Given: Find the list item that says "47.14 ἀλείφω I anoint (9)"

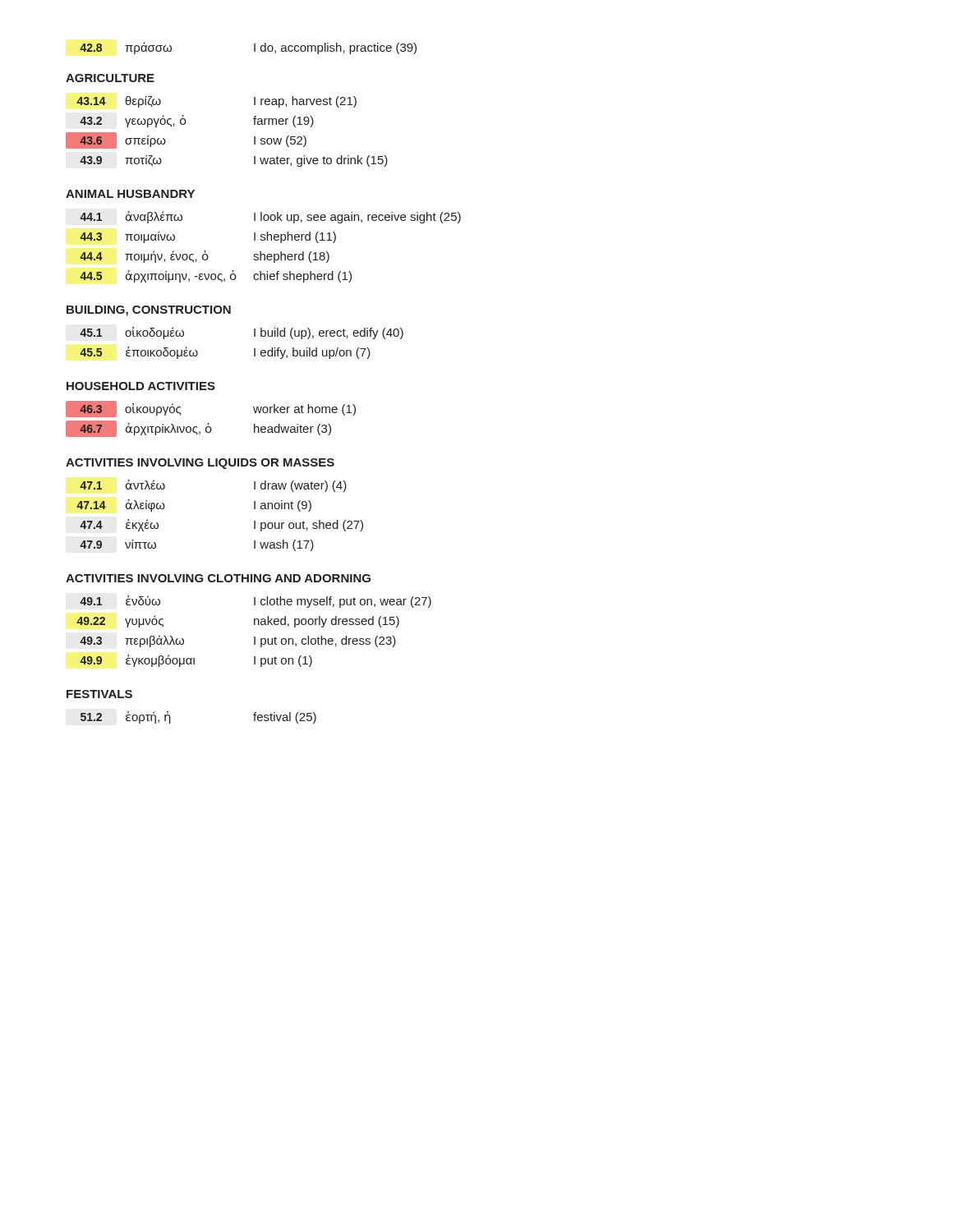Looking at the screenshot, I should click(x=83, y=506).
